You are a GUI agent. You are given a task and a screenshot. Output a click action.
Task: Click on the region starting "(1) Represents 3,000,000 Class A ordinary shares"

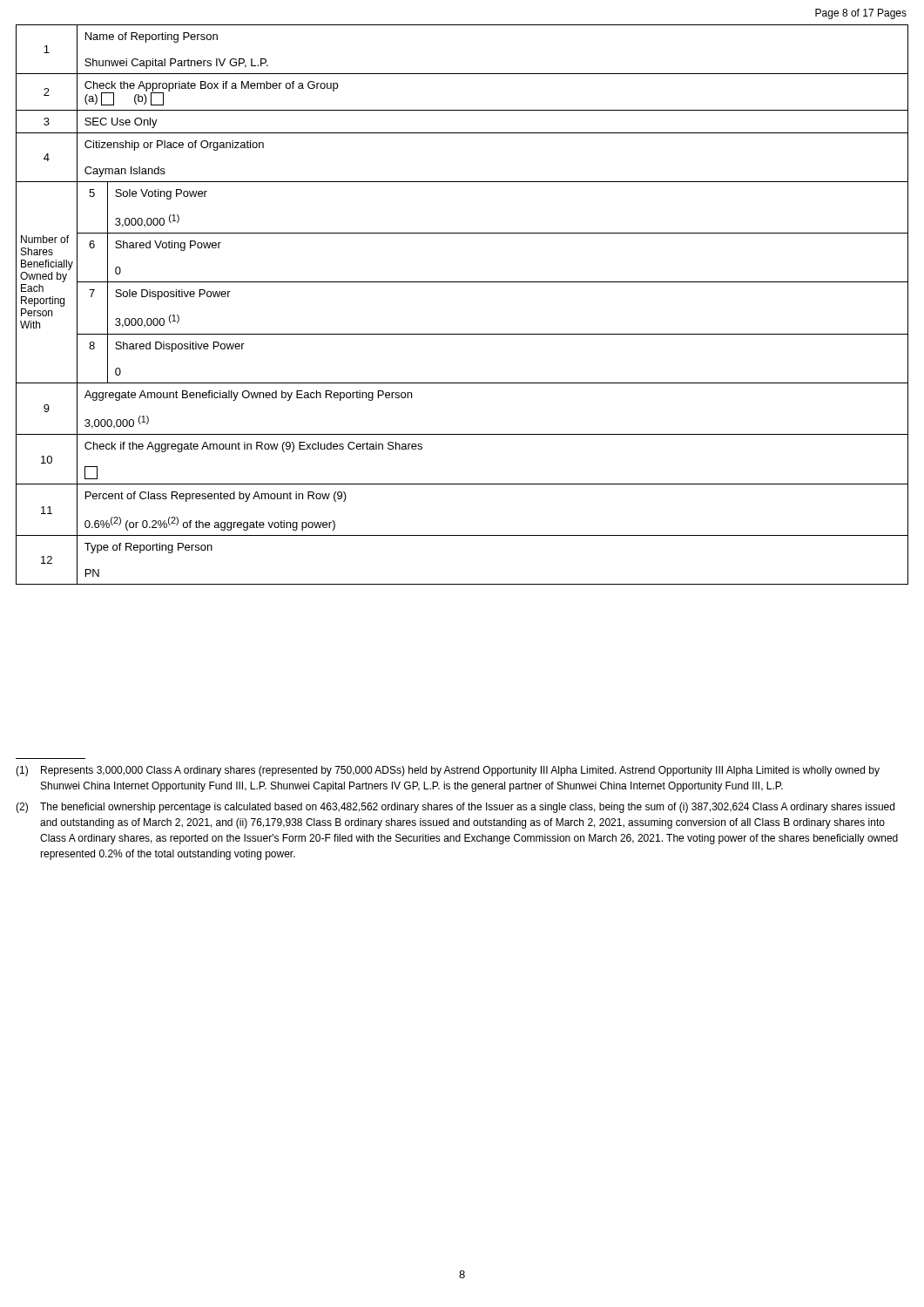(x=462, y=778)
